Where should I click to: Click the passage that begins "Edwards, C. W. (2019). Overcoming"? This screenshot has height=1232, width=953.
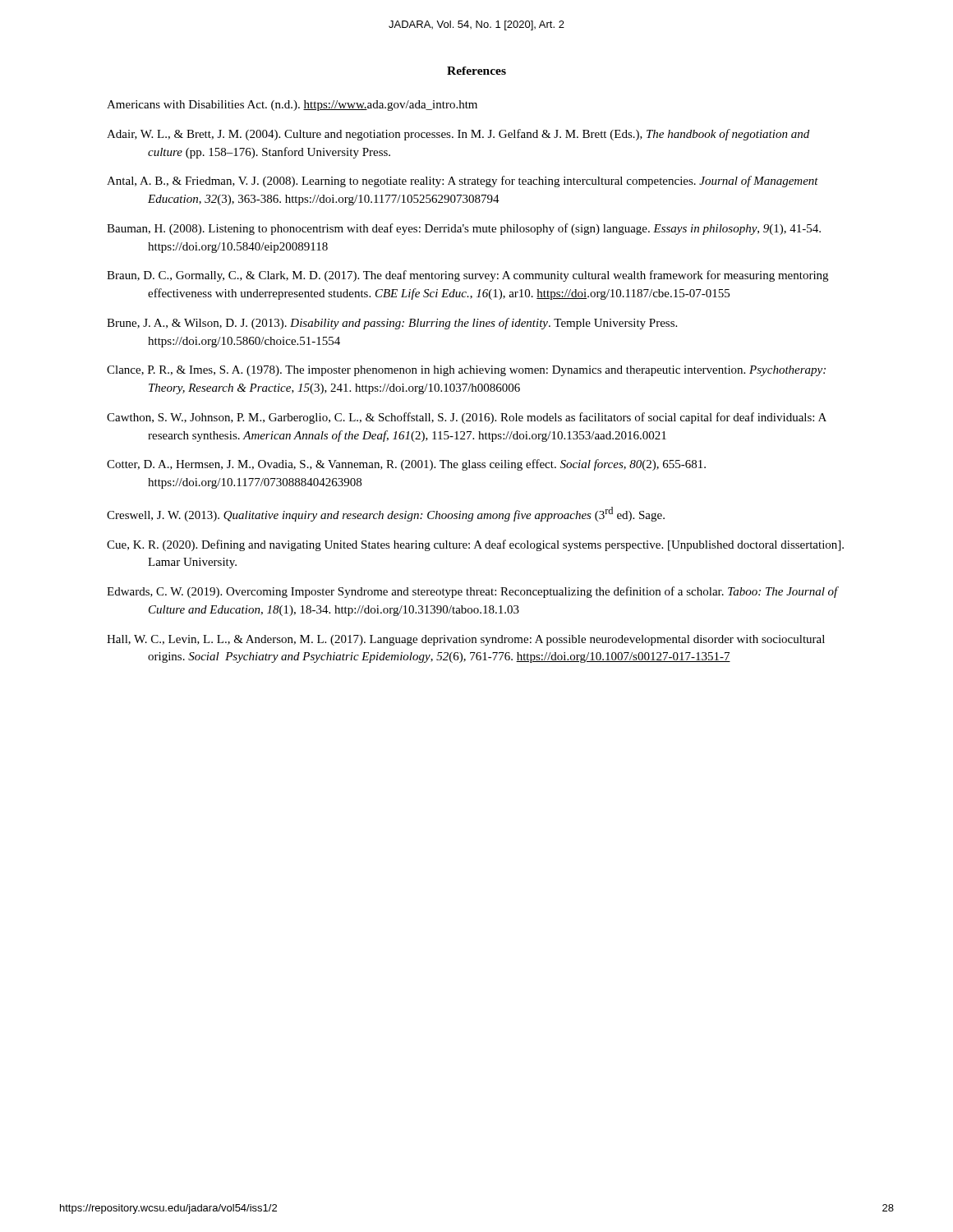point(472,600)
